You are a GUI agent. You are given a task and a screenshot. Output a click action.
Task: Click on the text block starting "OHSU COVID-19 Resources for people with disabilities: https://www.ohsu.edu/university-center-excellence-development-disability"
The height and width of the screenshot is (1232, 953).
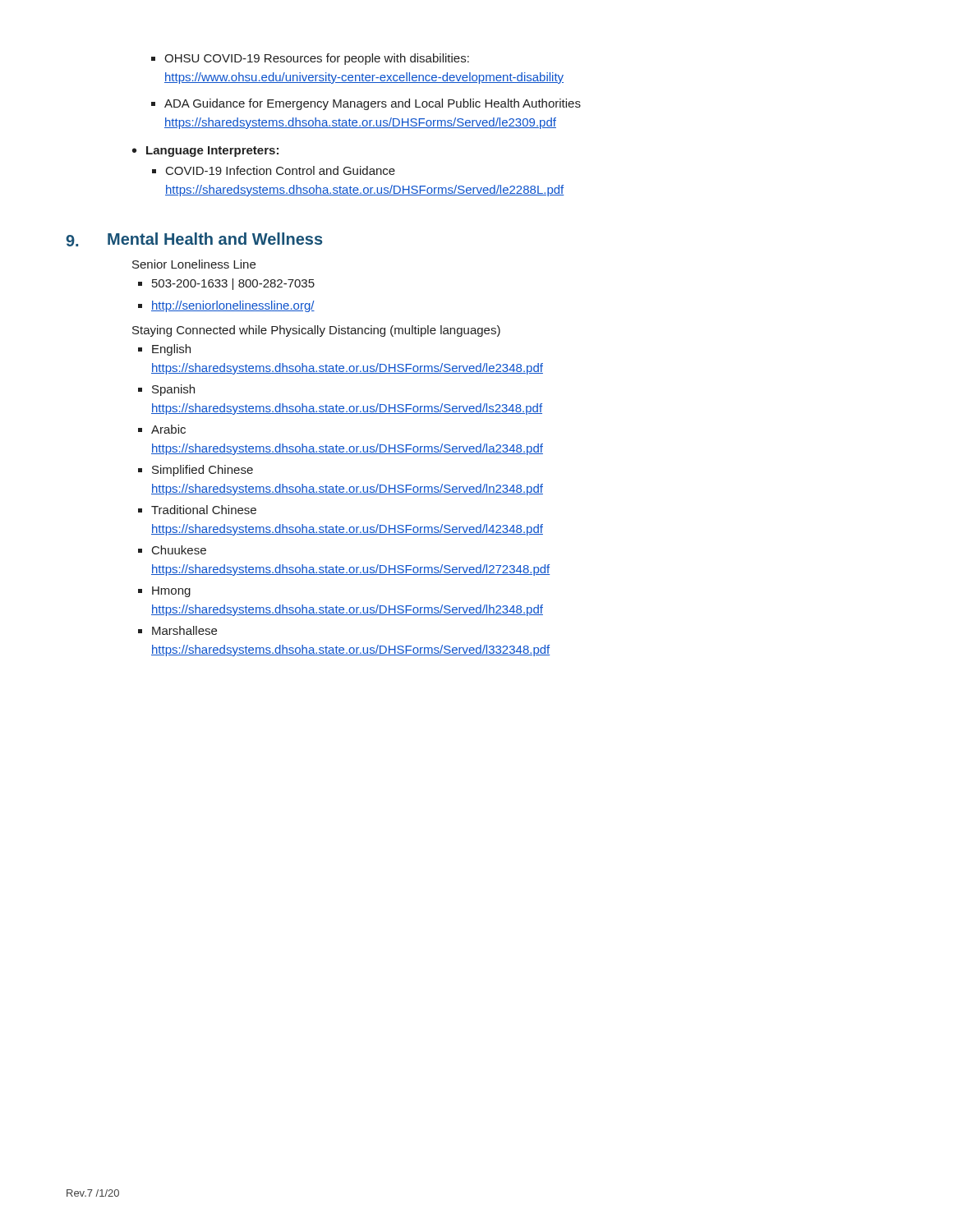(x=364, y=67)
